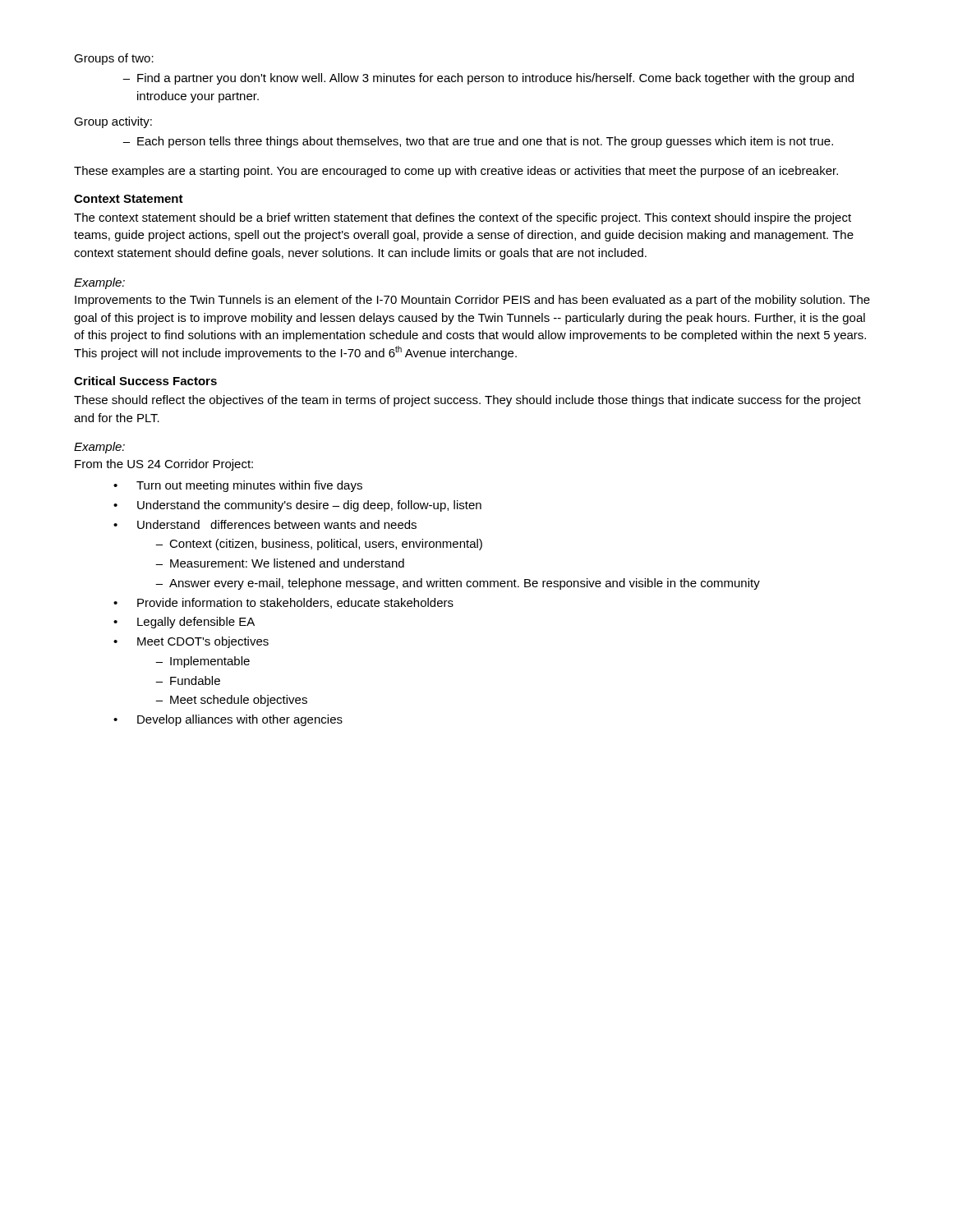
Task: Point to the region starting "From the US 24"
Action: (164, 464)
